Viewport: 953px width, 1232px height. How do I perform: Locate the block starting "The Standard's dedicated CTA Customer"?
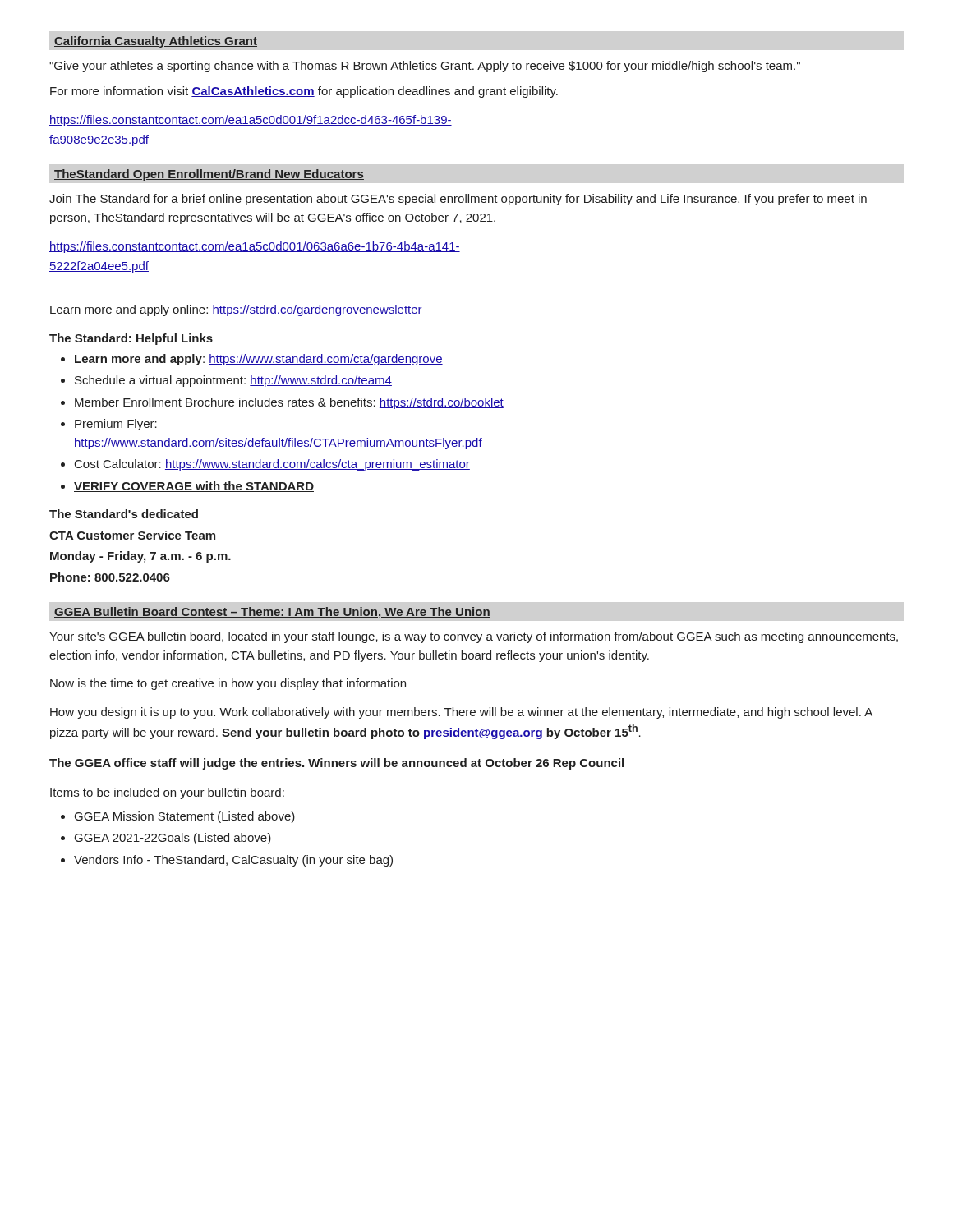(x=140, y=545)
